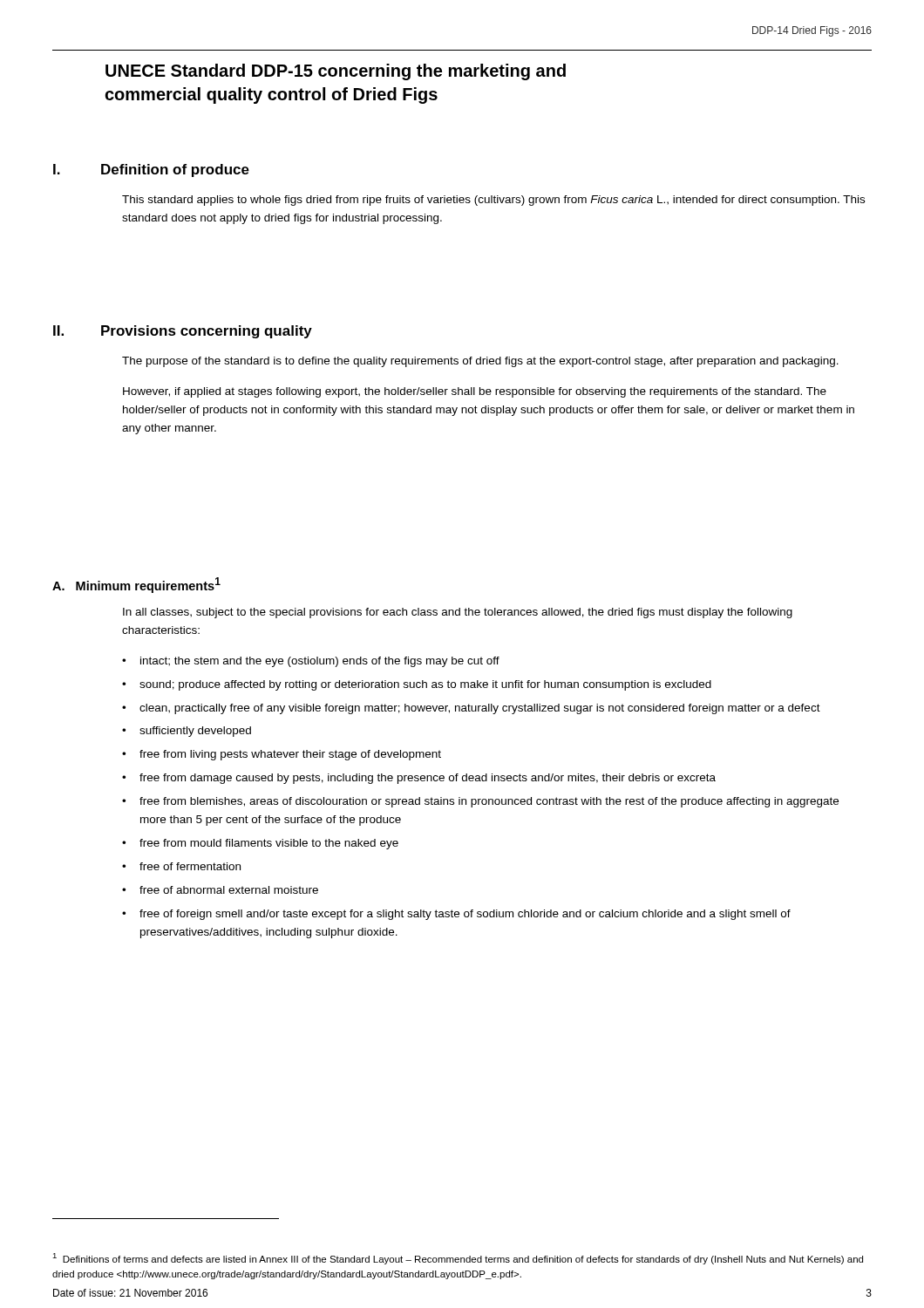This screenshot has width=924, height=1308.
Task: Point to the text block starting "free from blemishes,"
Action: (489, 810)
